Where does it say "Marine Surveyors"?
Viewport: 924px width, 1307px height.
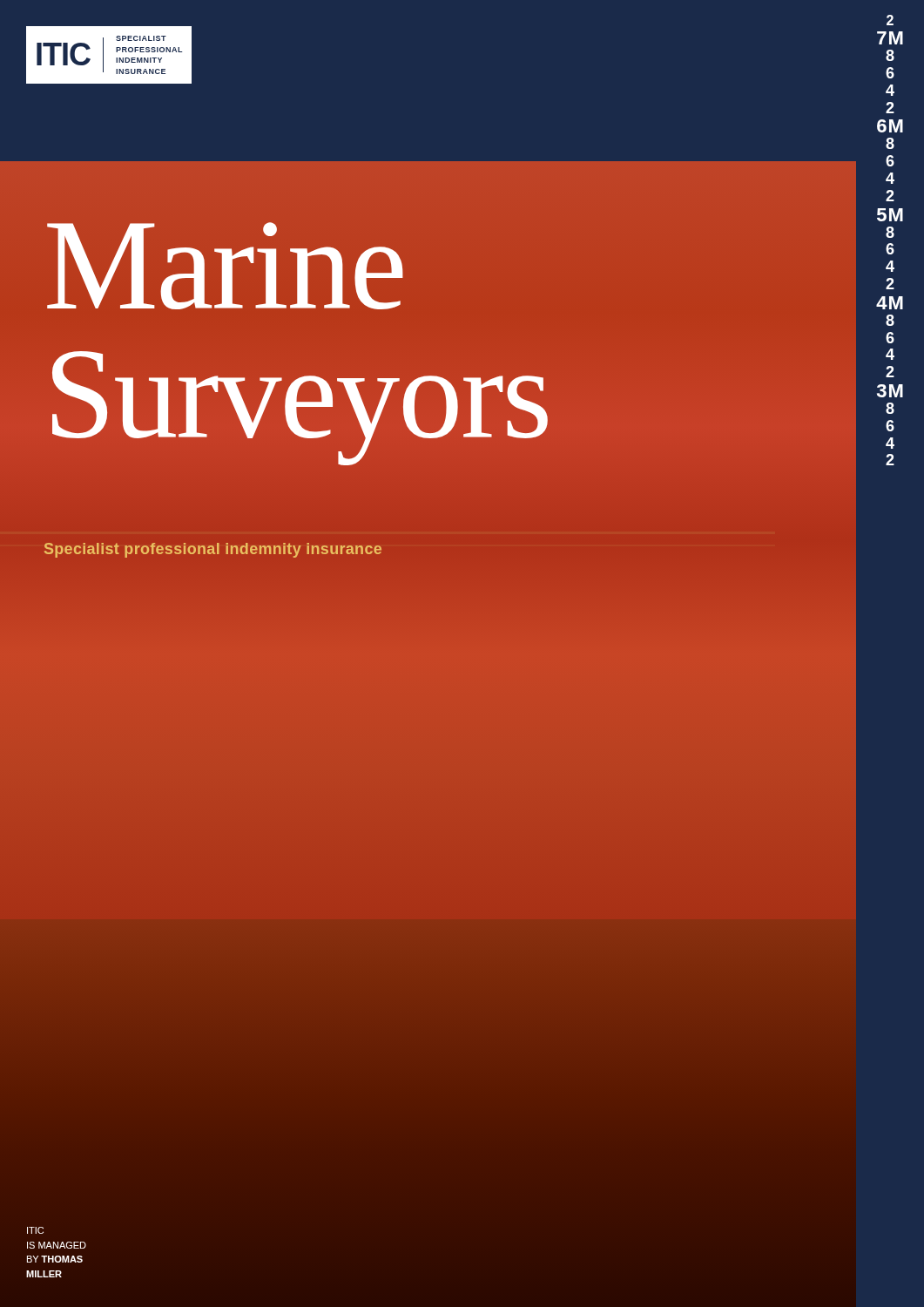tap(297, 329)
